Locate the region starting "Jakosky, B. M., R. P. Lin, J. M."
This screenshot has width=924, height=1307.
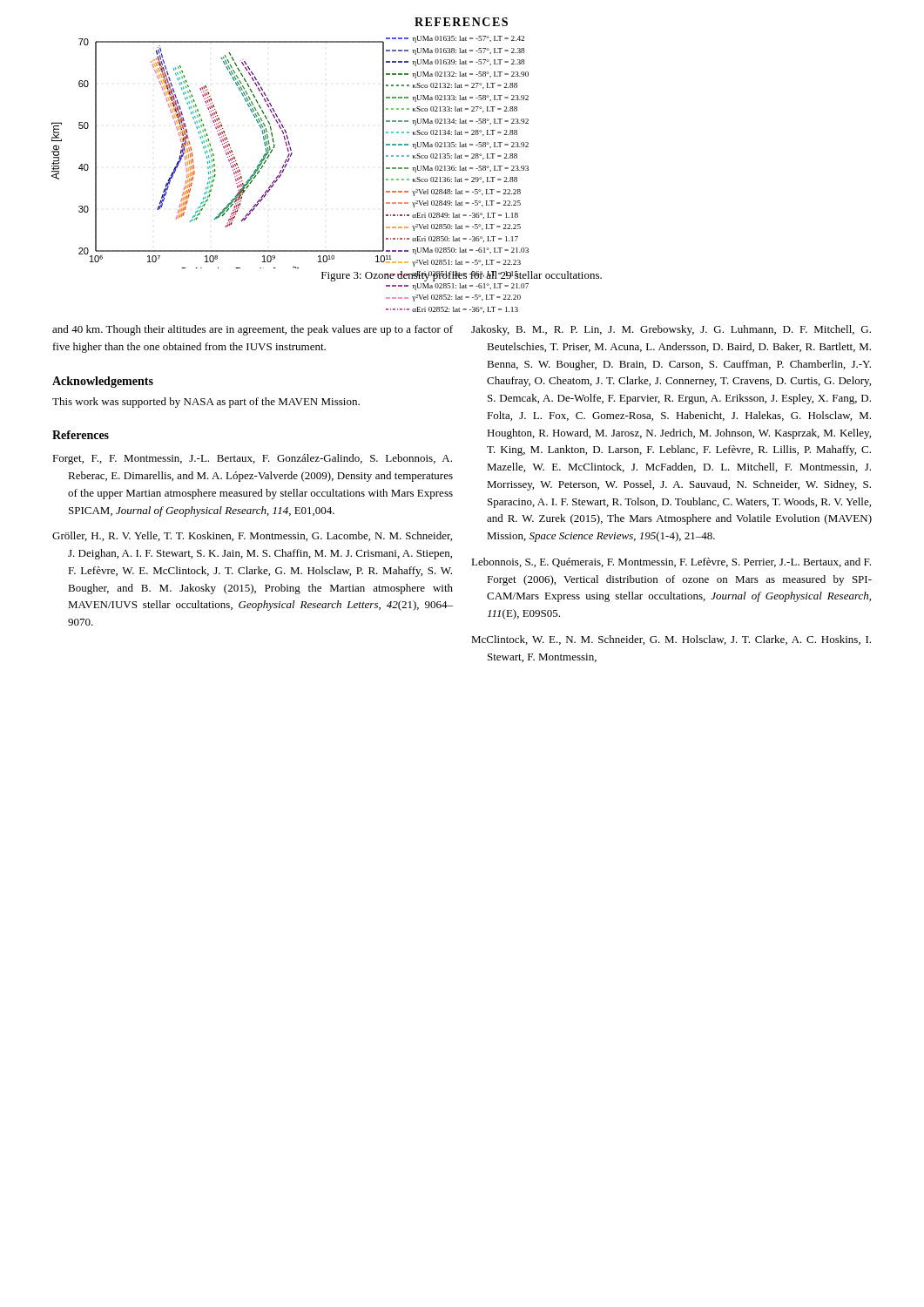671,432
